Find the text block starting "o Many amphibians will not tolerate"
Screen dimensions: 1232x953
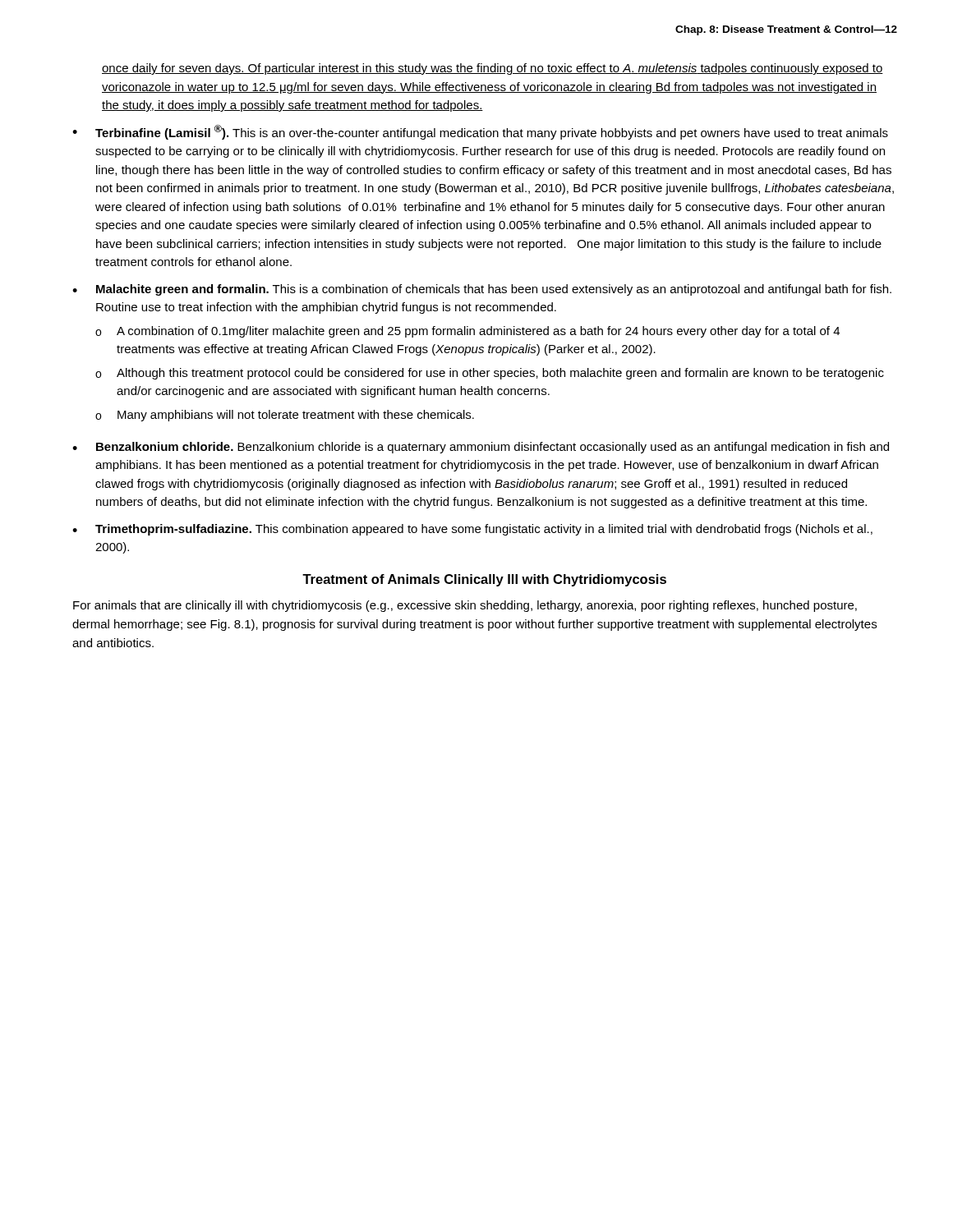coord(285,416)
